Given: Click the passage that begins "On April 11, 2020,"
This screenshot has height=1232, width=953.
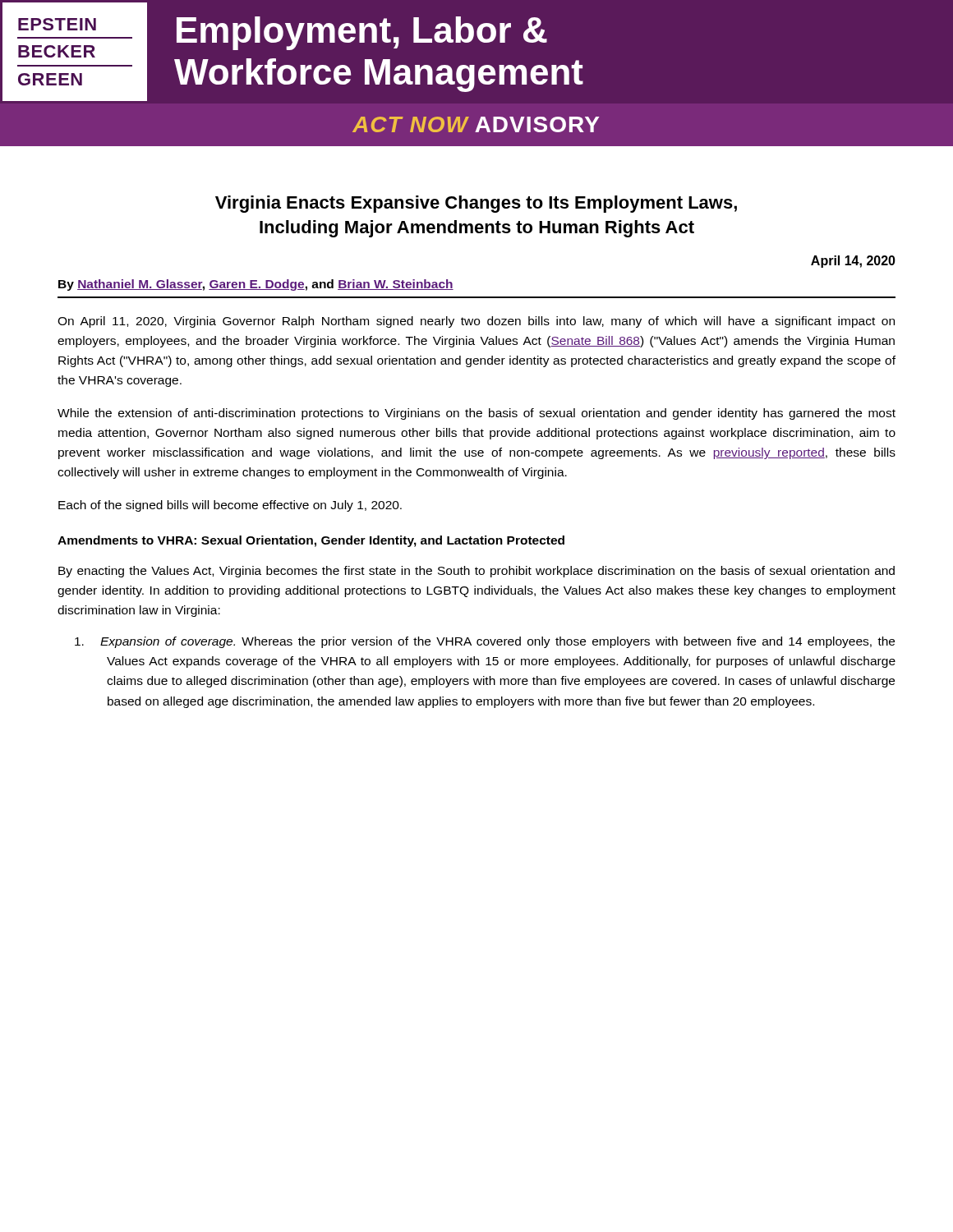Looking at the screenshot, I should pyautogui.click(x=476, y=351).
